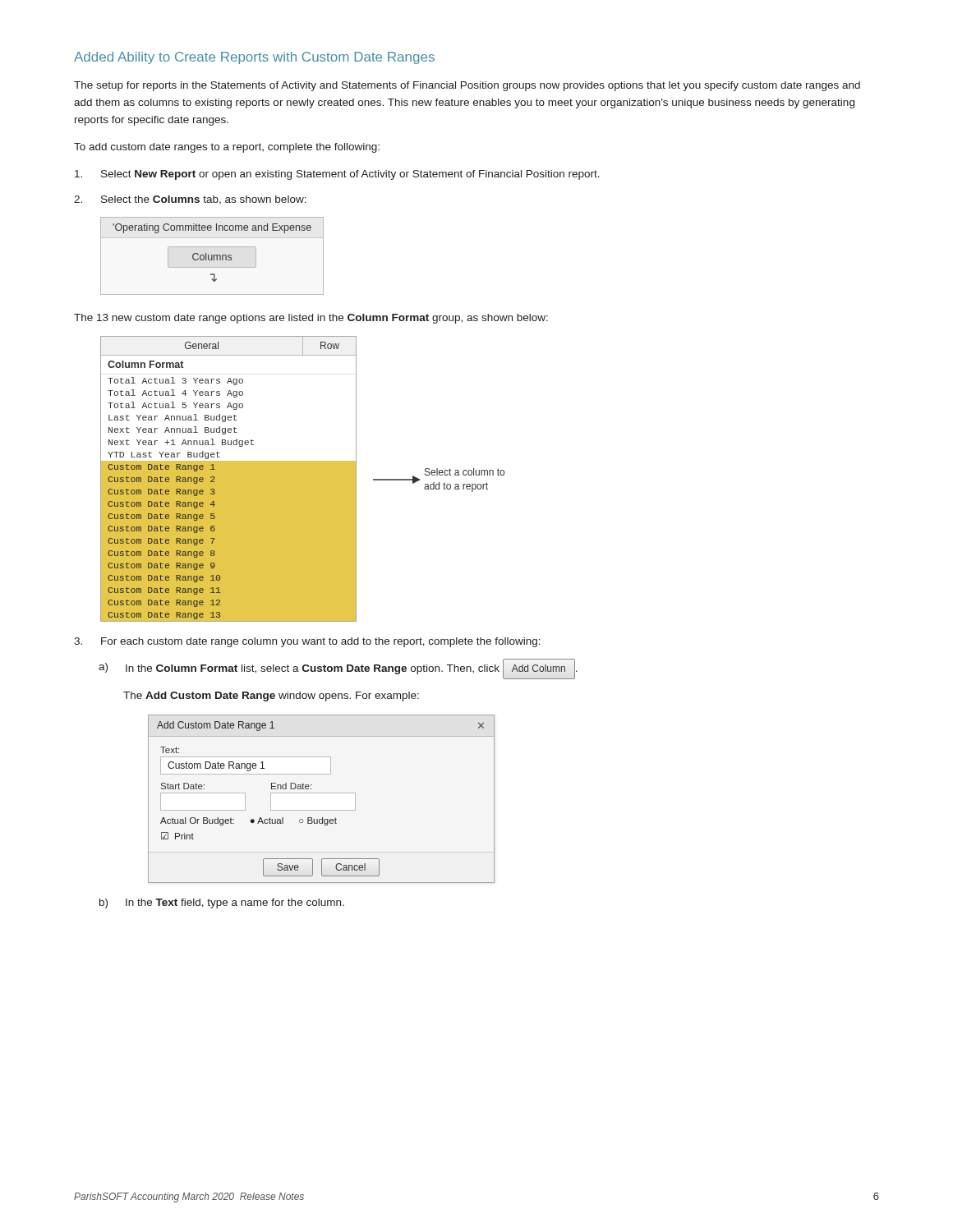The width and height of the screenshot is (953, 1232).
Task: Locate the section header
Action: tap(254, 57)
